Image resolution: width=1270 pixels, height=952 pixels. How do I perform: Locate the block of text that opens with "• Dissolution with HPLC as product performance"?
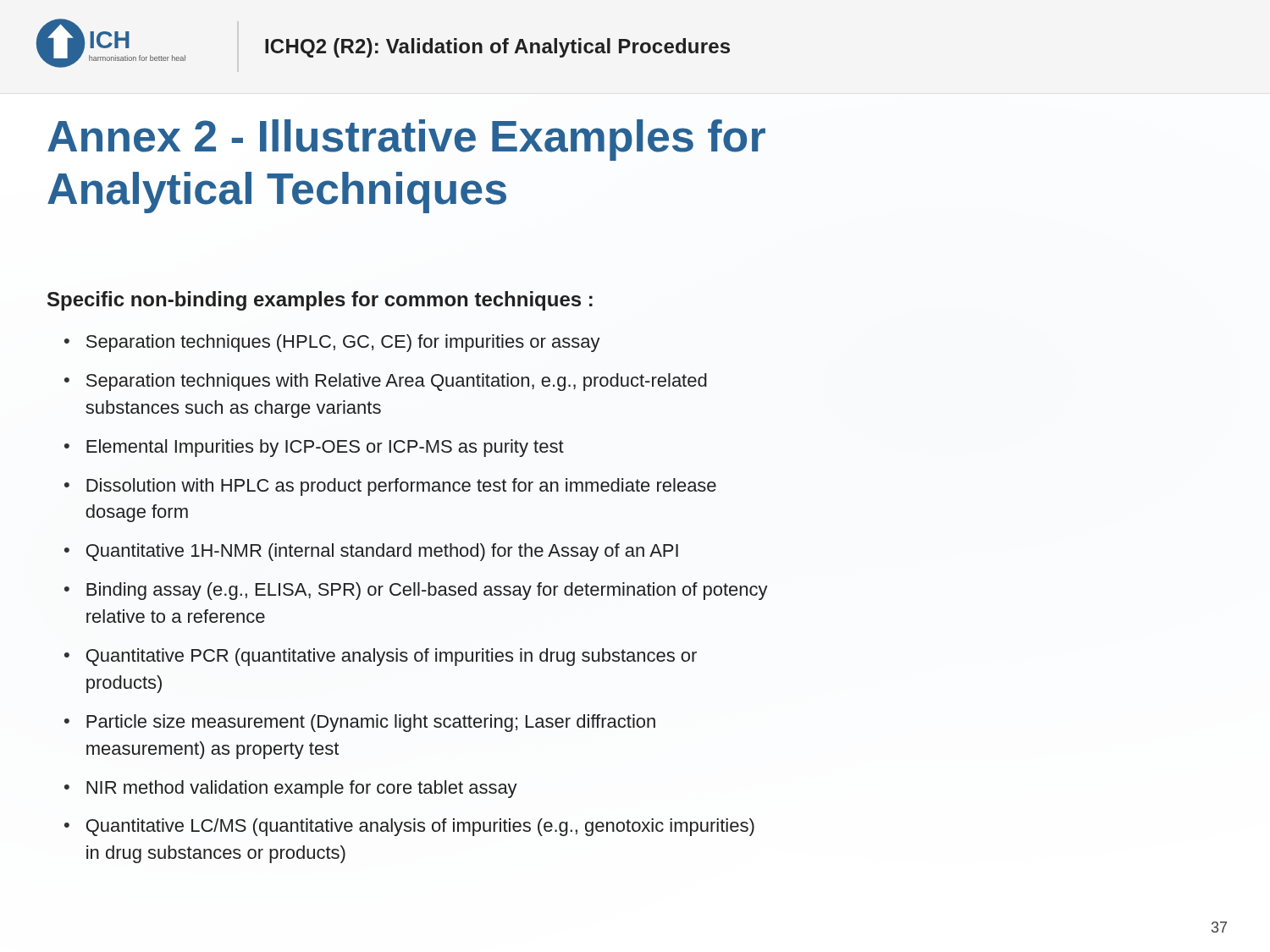pyautogui.click(x=390, y=499)
